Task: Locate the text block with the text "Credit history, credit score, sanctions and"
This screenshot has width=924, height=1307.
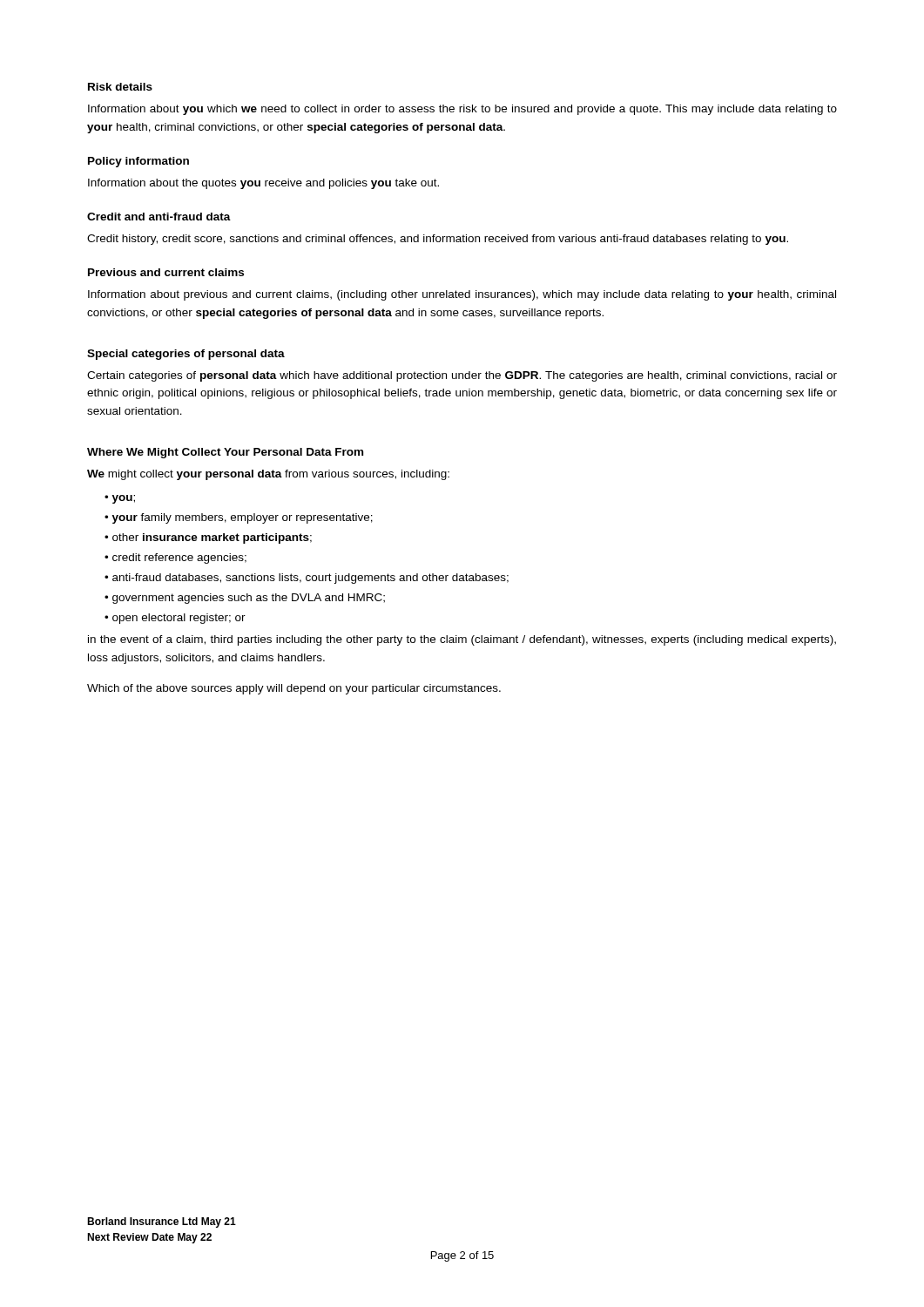Action: tap(438, 238)
